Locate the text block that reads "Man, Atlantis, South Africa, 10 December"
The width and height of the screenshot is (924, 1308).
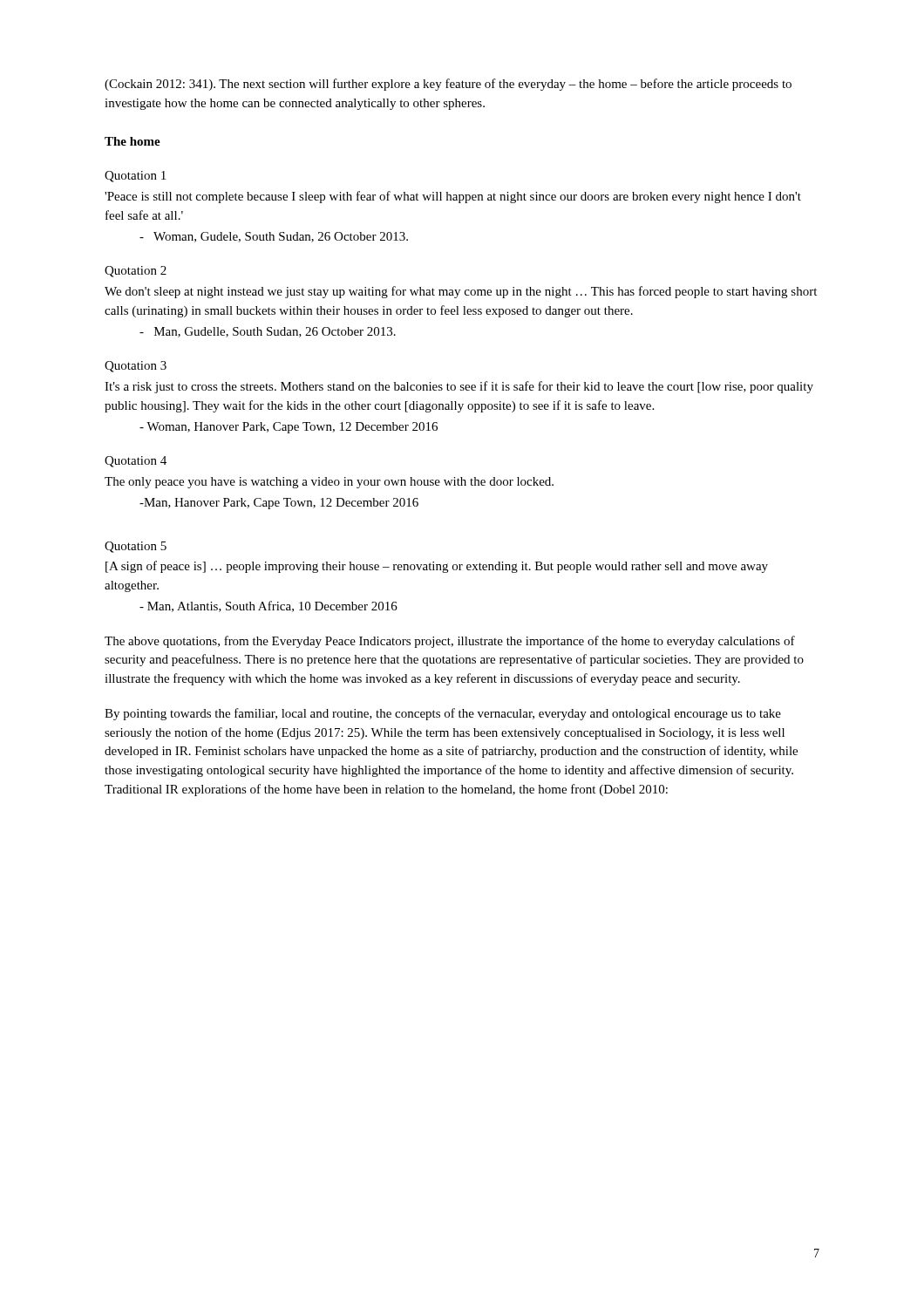(x=268, y=606)
